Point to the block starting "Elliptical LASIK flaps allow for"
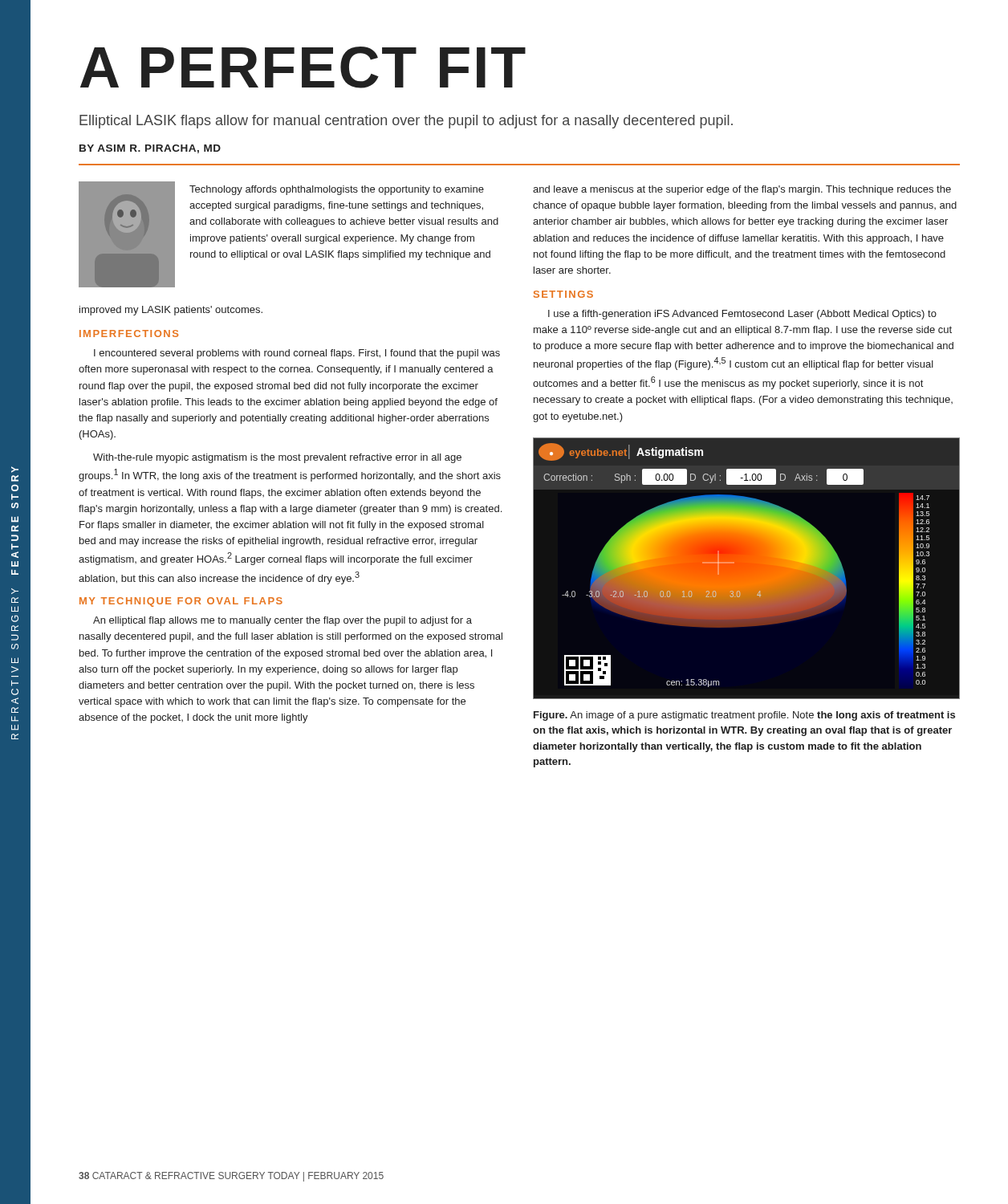Viewport: 1008px width, 1204px height. point(406,120)
